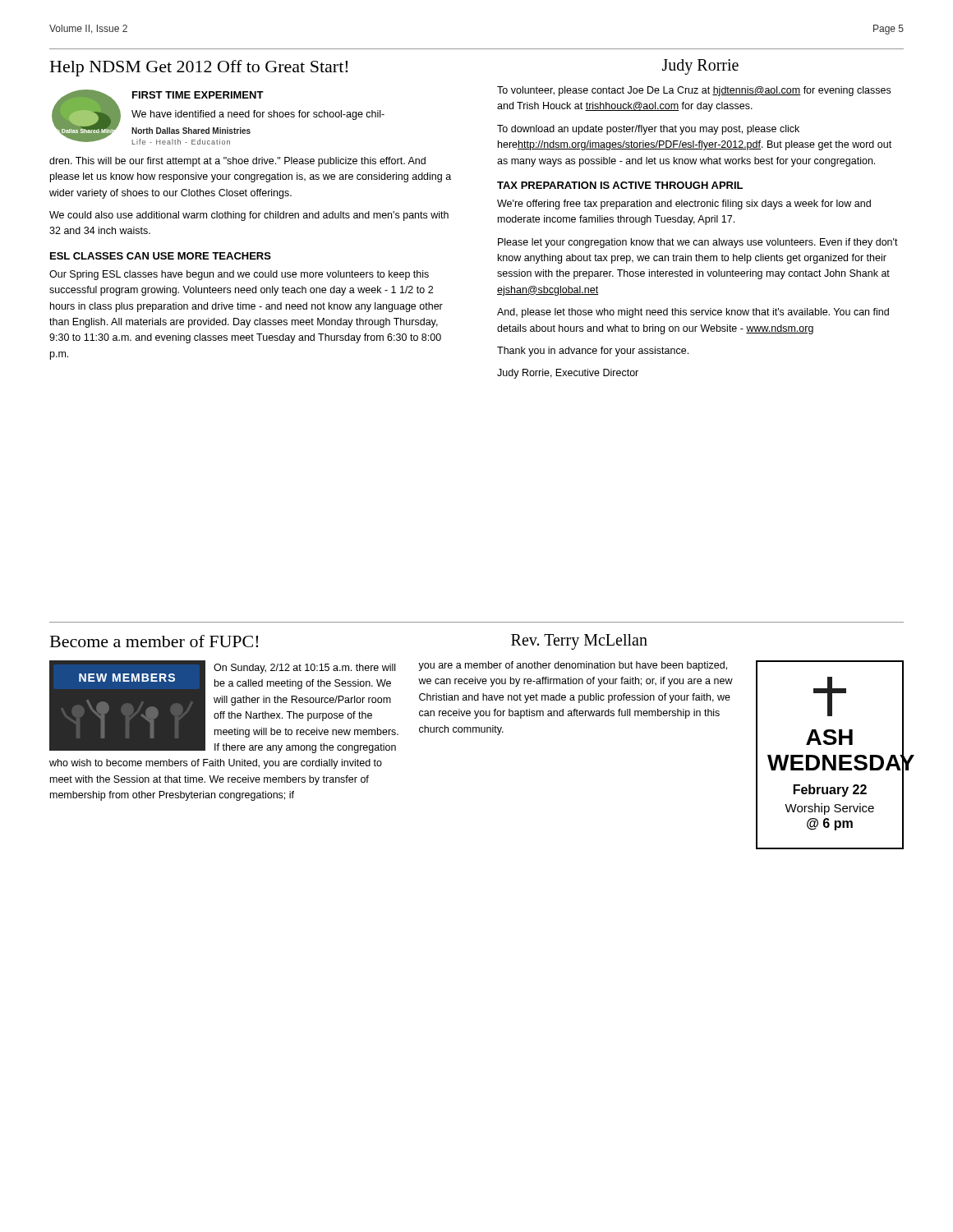Click on the text block containing "you are a member"
Screen dimensions: 1232x953
(x=576, y=697)
